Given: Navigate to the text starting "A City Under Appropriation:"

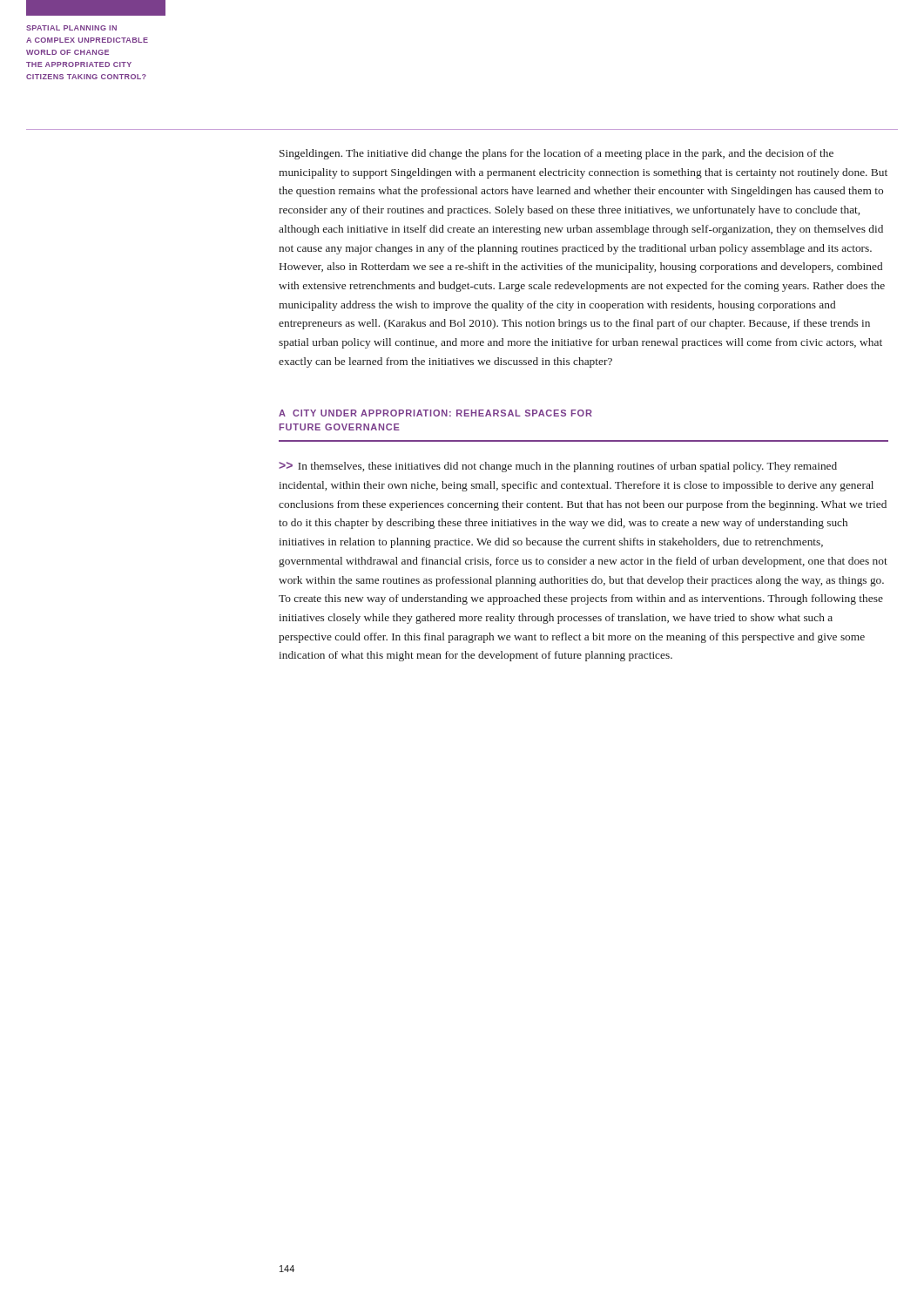Looking at the screenshot, I should pos(584,421).
